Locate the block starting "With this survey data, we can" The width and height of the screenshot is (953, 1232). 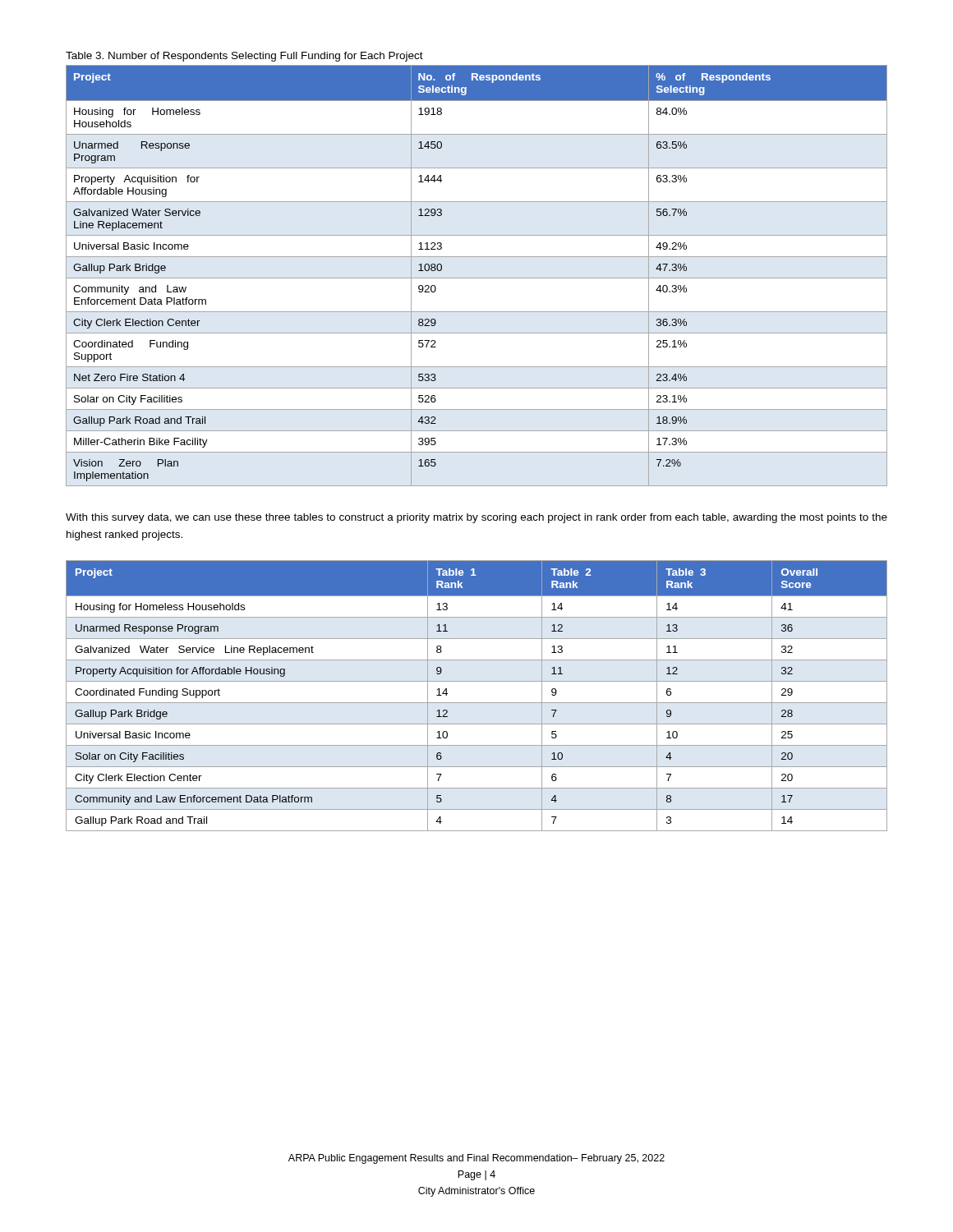click(476, 526)
